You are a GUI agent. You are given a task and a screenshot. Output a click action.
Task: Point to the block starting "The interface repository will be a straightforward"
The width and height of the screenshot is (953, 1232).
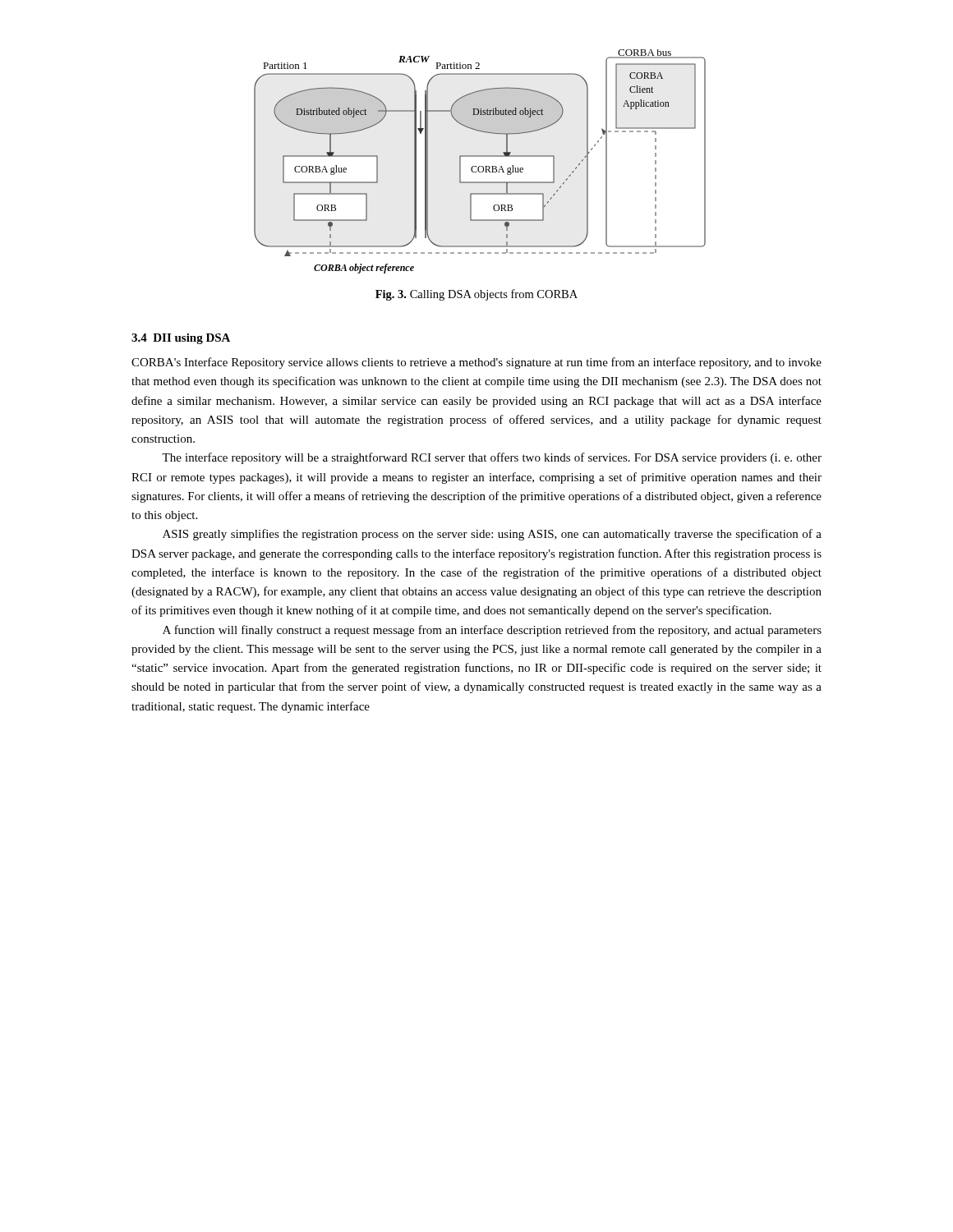click(x=476, y=487)
